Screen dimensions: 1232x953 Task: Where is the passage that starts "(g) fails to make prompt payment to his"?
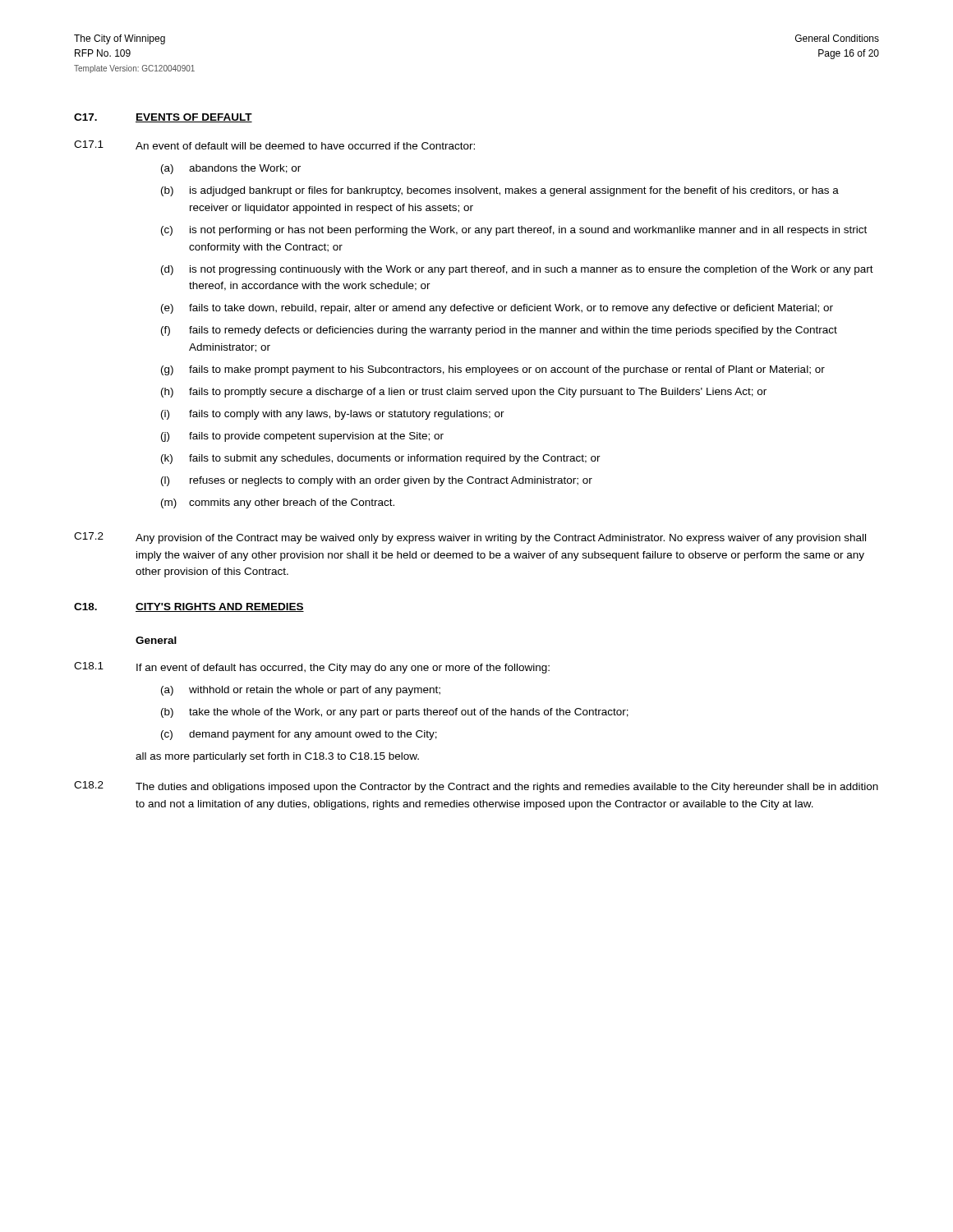(x=520, y=370)
